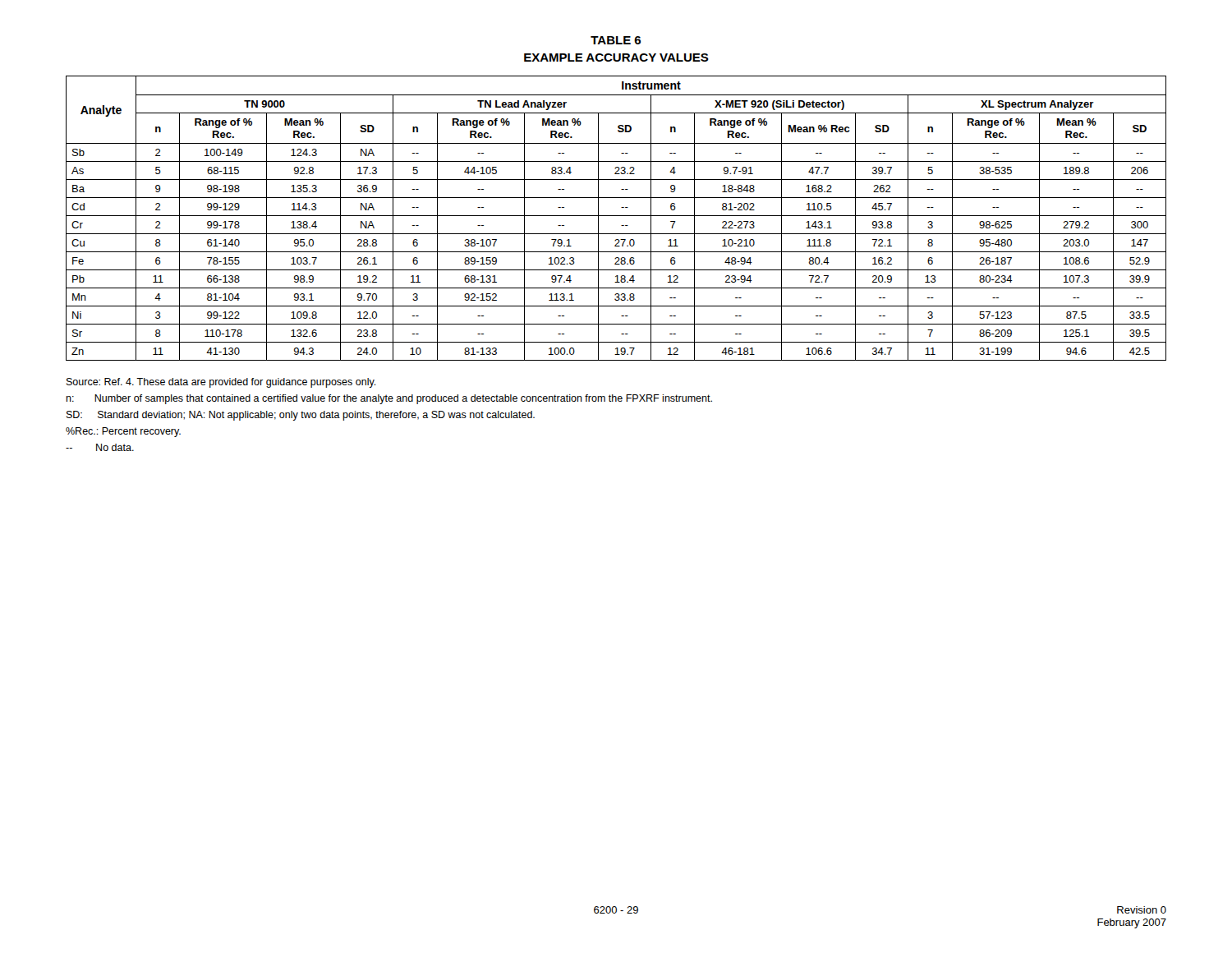Select the footnote that says "Source: Ref. 4. These data"
Screen dimensions: 953x1232
pyautogui.click(x=221, y=383)
